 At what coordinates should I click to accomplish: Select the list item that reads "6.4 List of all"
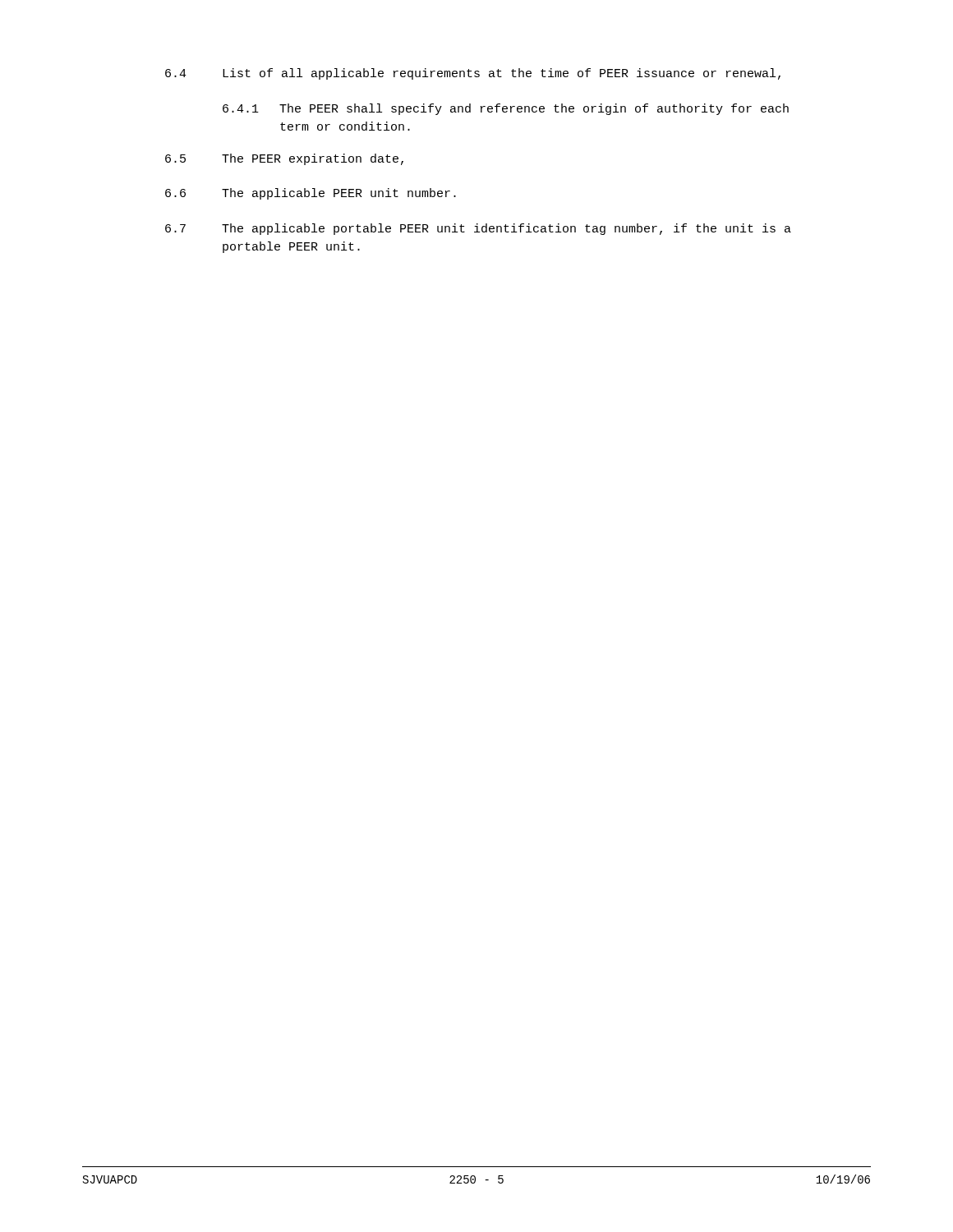point(474,75)
